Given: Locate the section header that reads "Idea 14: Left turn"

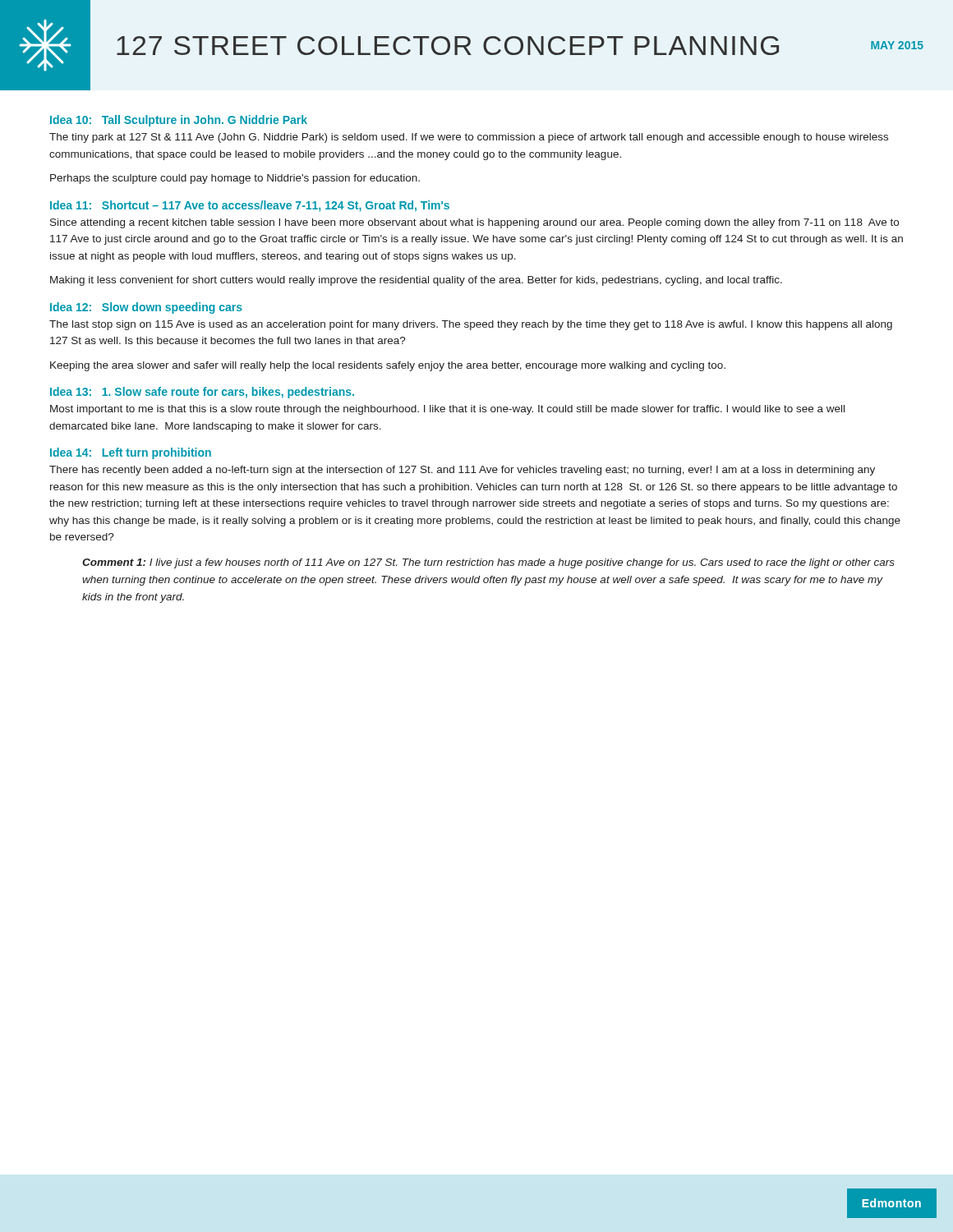Looking at the screenshot, I should (130, 453).
